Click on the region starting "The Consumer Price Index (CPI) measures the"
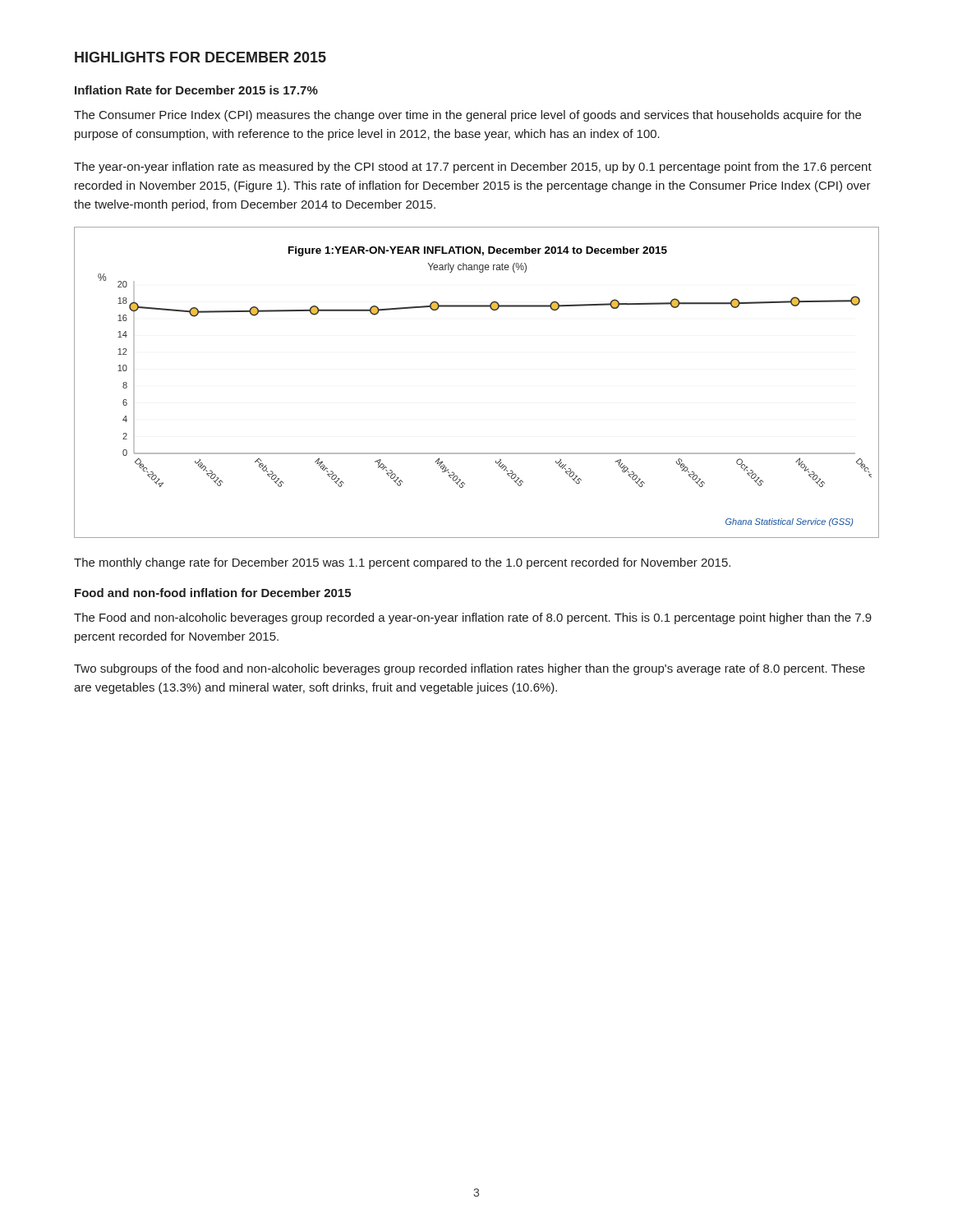 tap(468, 124)
